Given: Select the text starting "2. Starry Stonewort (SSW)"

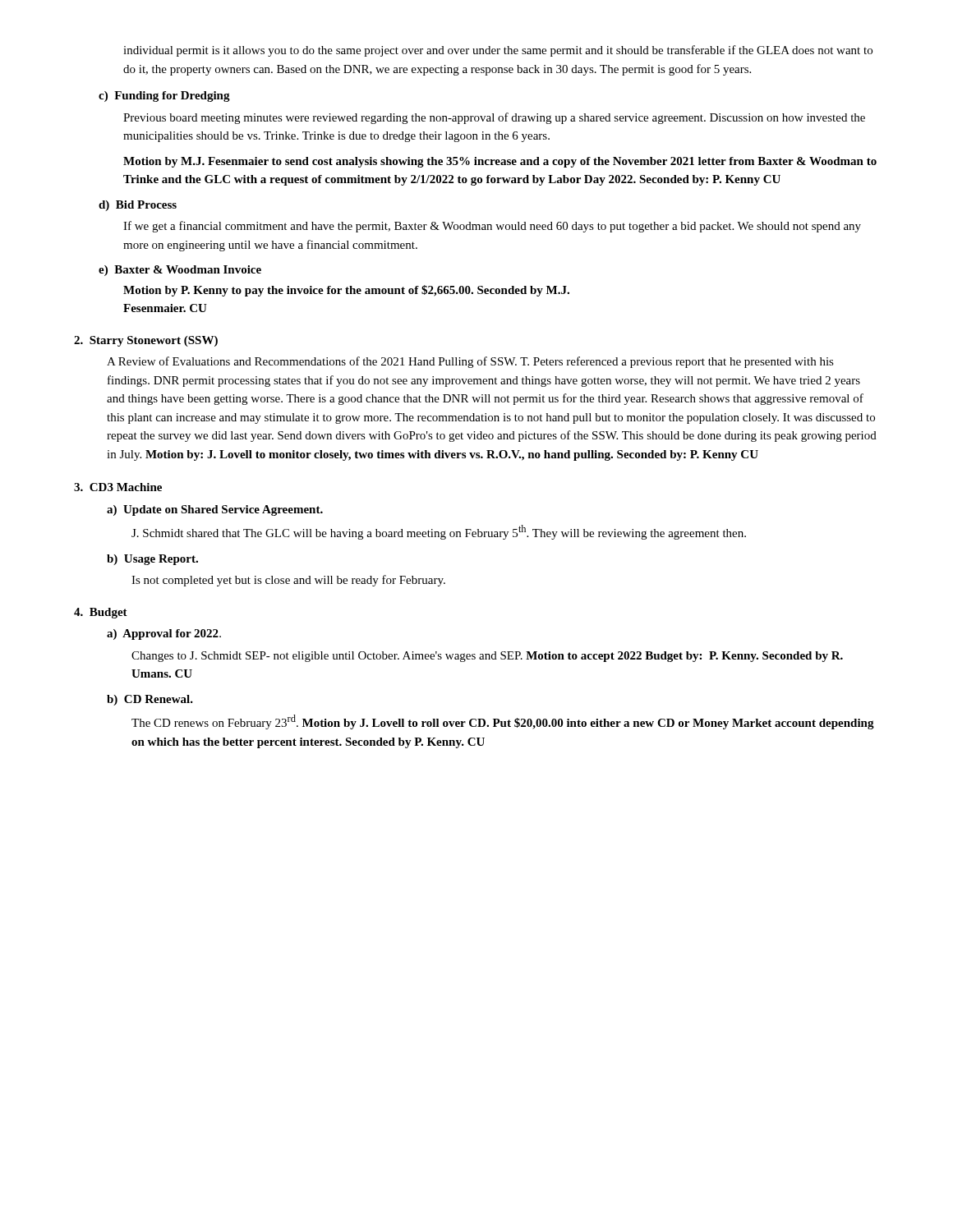Looking at the screenshot, I should pyautogui.click(x=146, y=340).
